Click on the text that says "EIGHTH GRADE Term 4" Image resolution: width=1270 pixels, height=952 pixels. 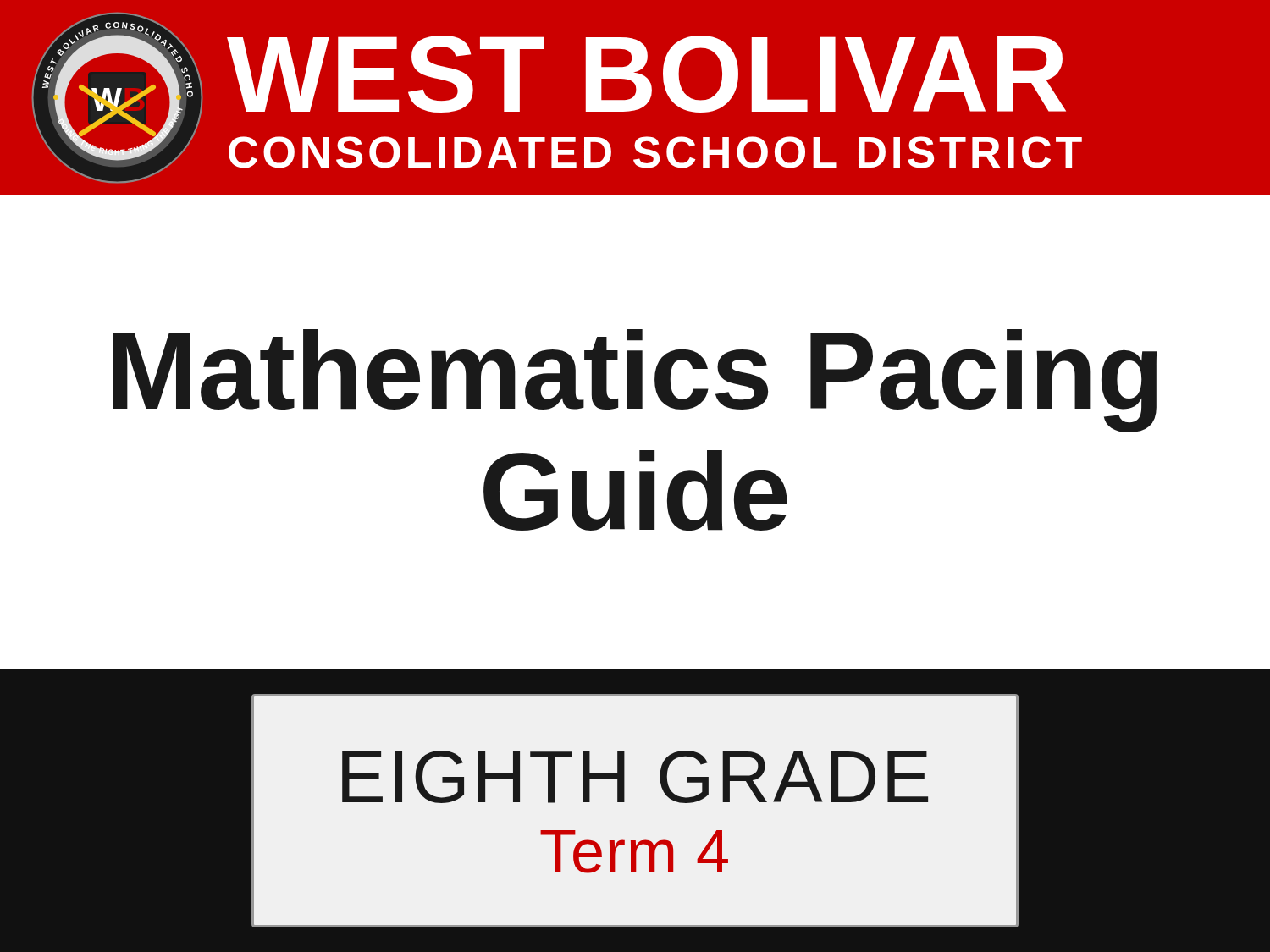coord(635,809)
